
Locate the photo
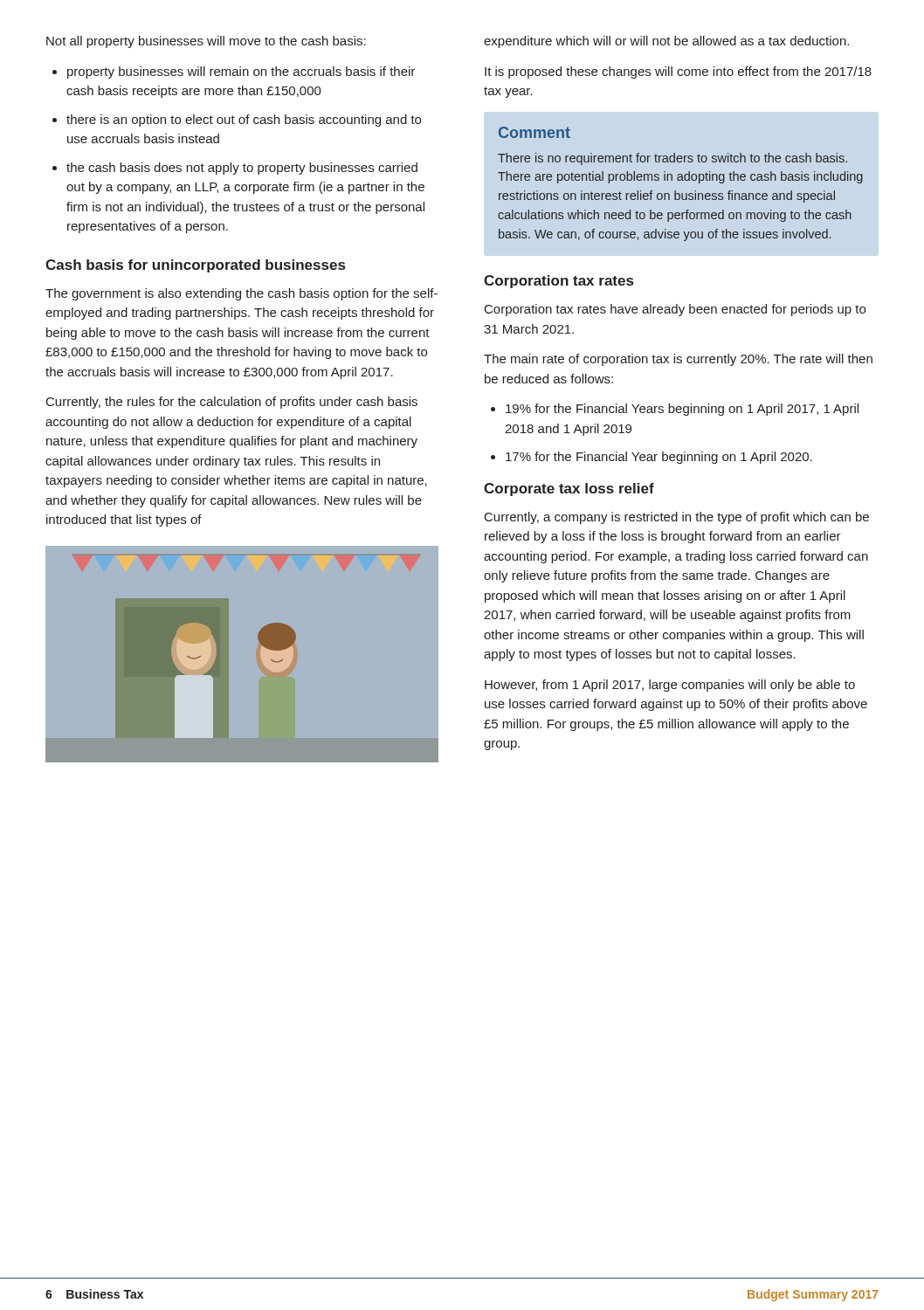tap(242, 654)
